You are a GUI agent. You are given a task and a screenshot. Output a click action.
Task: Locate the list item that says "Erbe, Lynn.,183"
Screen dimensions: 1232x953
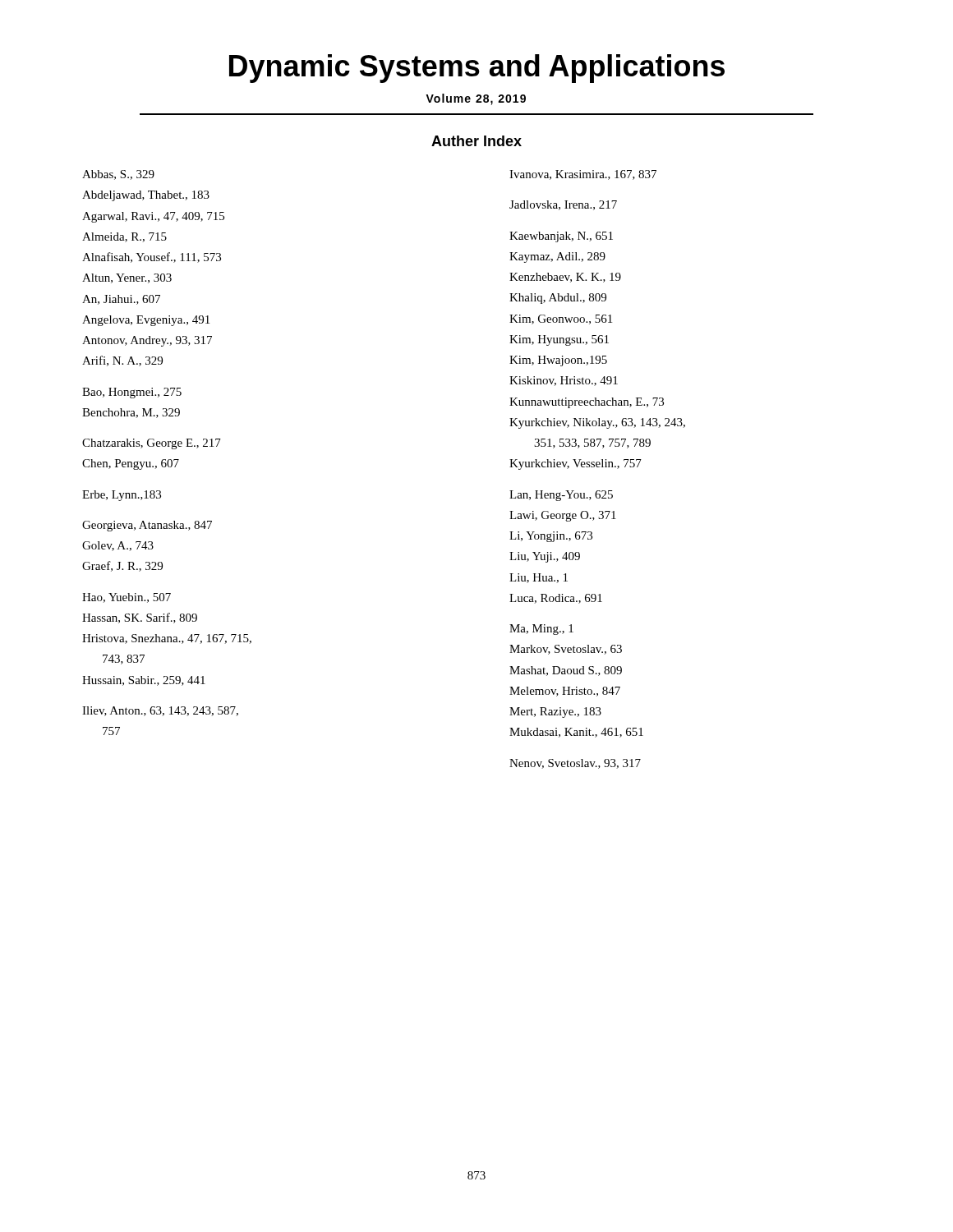[122, 494]
